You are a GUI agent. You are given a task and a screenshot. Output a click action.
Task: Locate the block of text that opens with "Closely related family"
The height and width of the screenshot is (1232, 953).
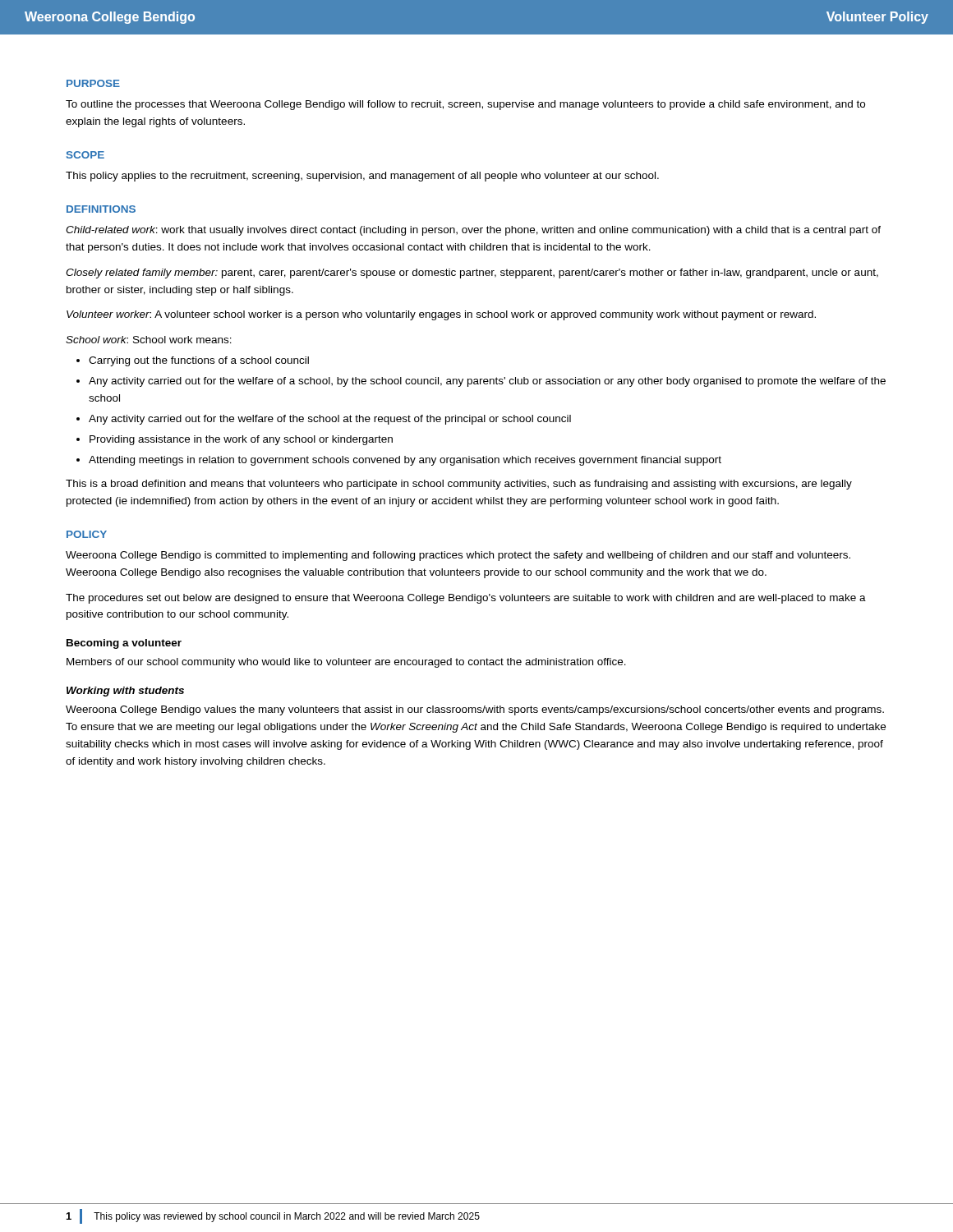pos(472,281)
